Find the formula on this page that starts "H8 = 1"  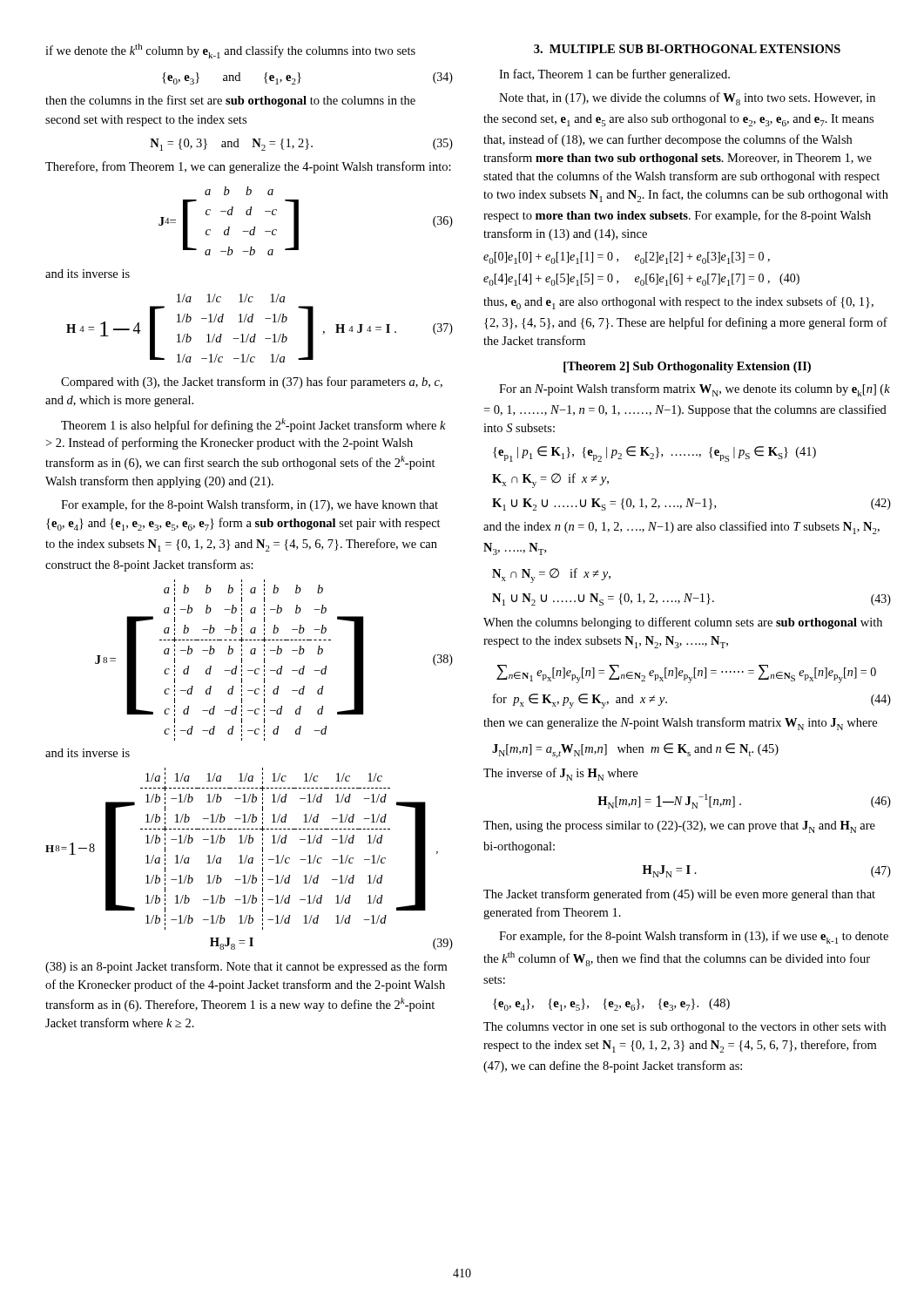[x=249, y=849]
